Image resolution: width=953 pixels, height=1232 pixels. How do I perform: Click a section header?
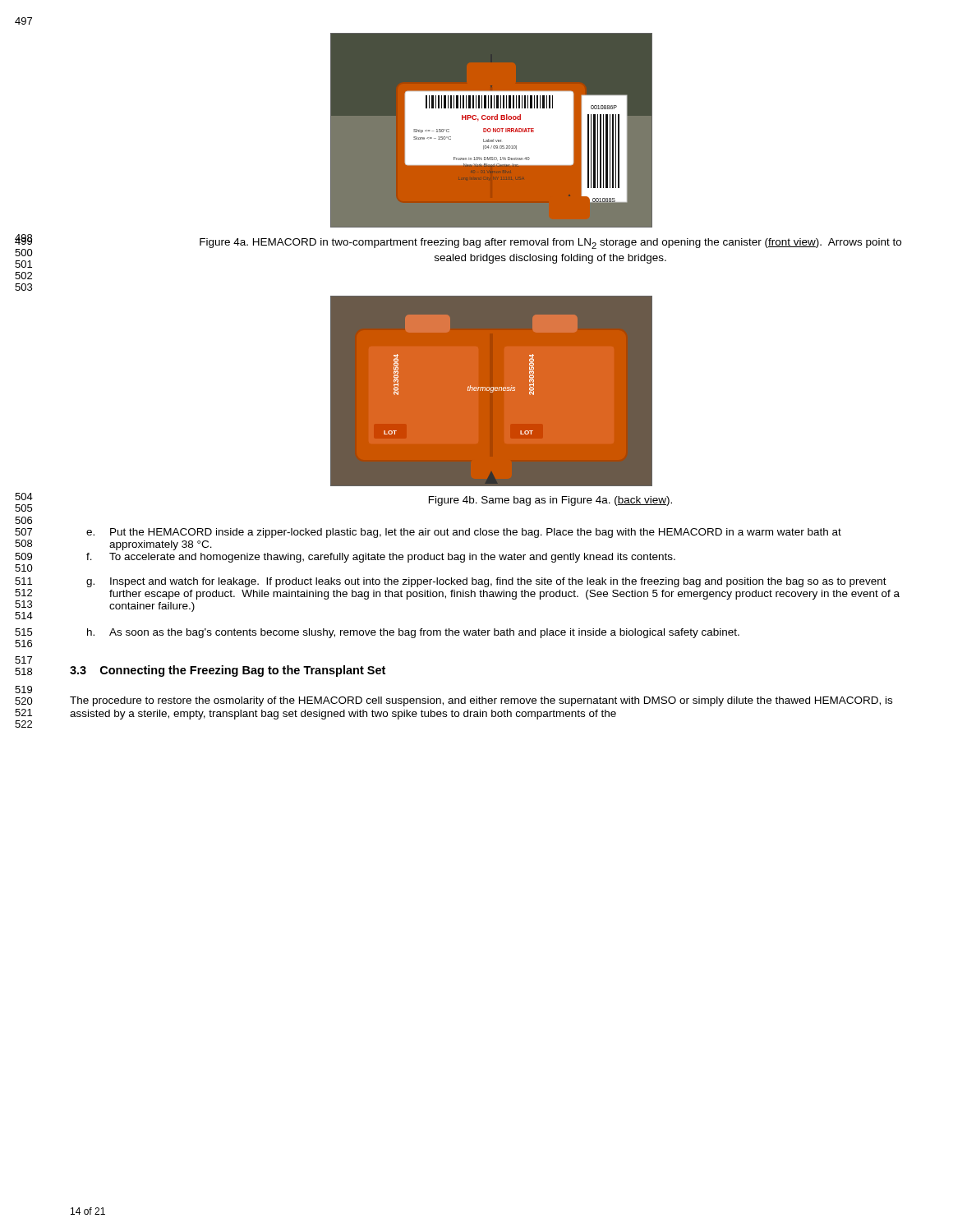coord(228,670)
